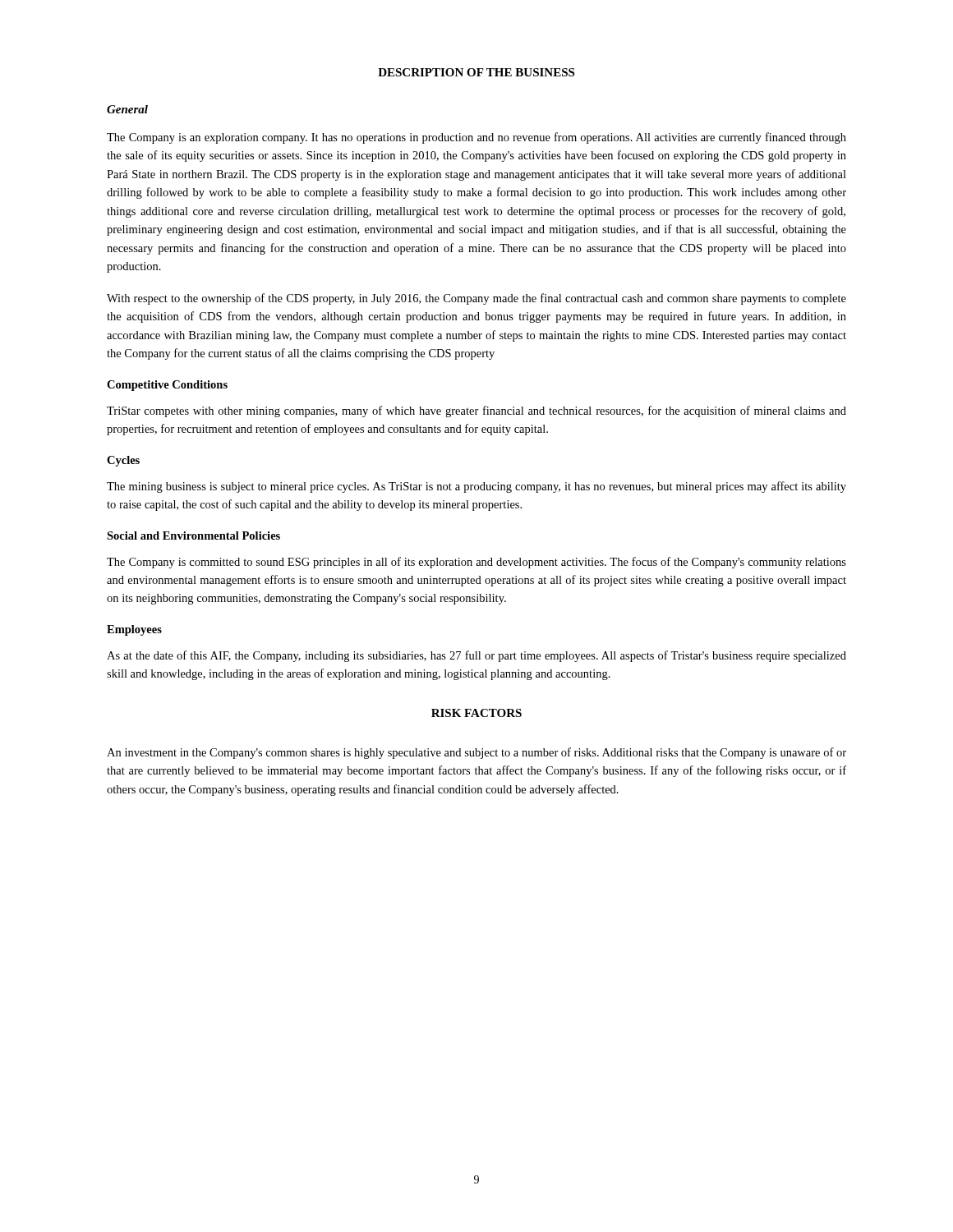Click on the text starting "TriStar competes with other mining companies, many of"
Screen dimensions: 1232x953
point(476,420)
